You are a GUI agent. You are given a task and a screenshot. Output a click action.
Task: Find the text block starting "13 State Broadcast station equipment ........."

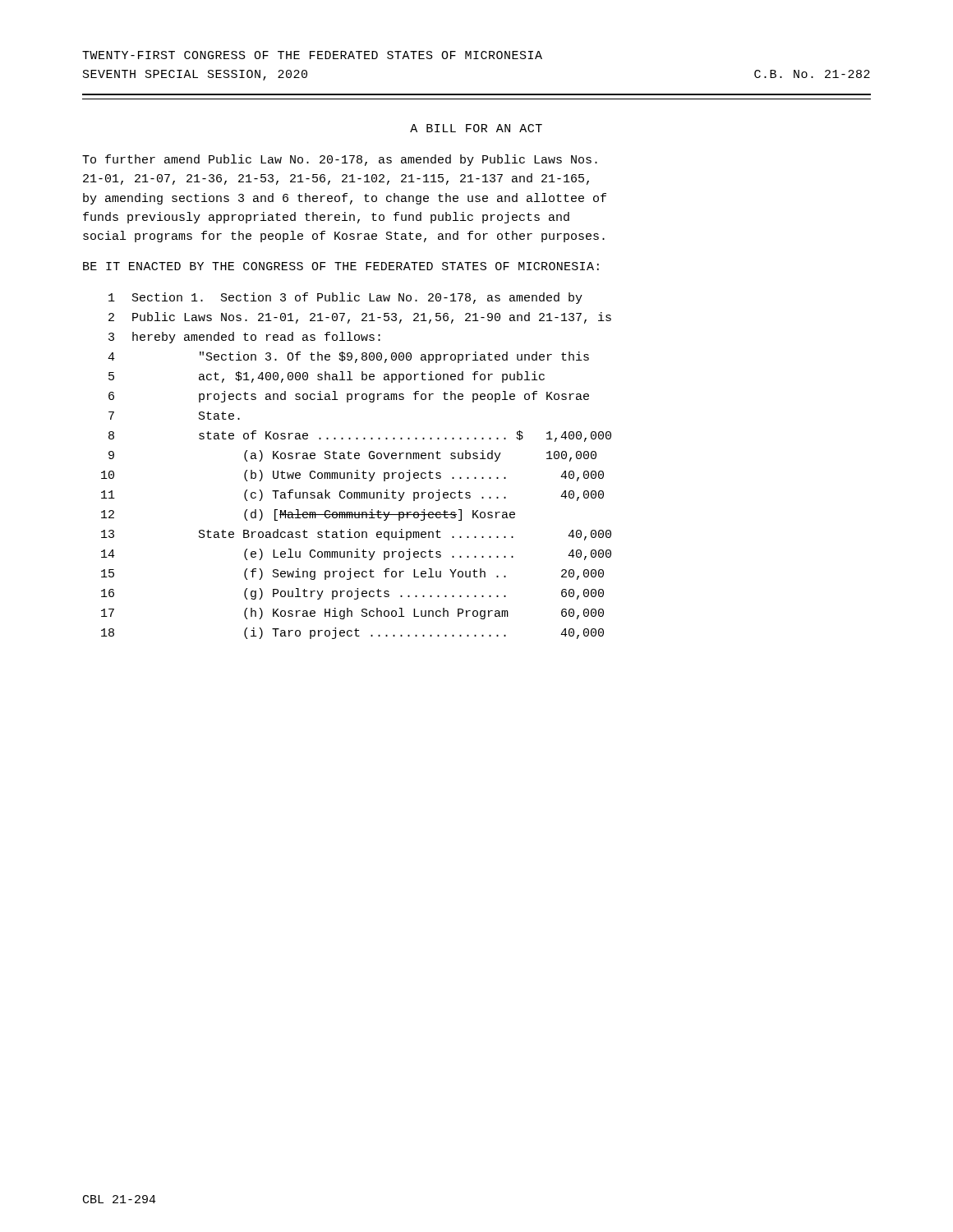tap(476, 535)
